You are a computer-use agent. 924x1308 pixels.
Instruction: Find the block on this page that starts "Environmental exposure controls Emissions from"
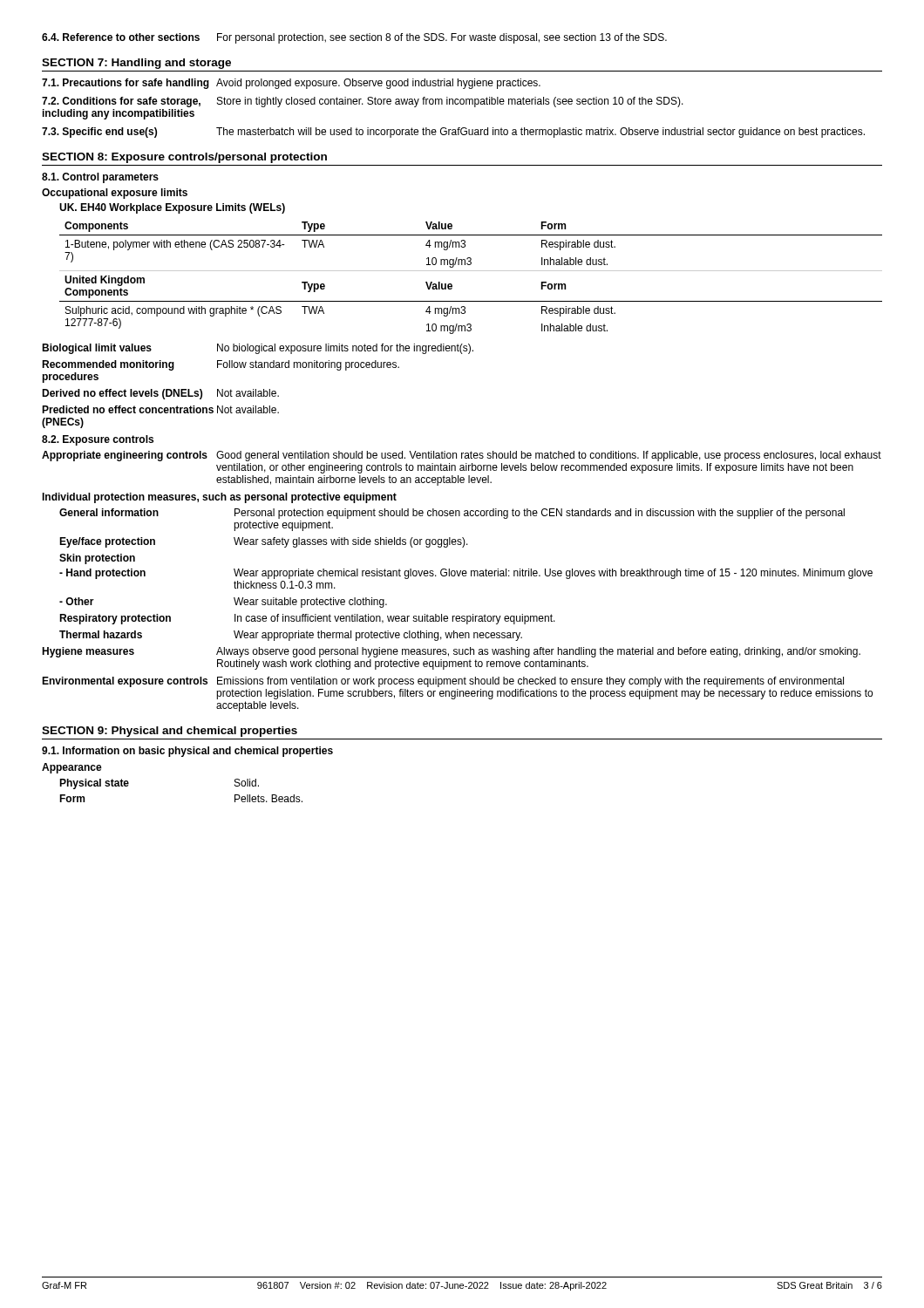(x=462, y=693)
